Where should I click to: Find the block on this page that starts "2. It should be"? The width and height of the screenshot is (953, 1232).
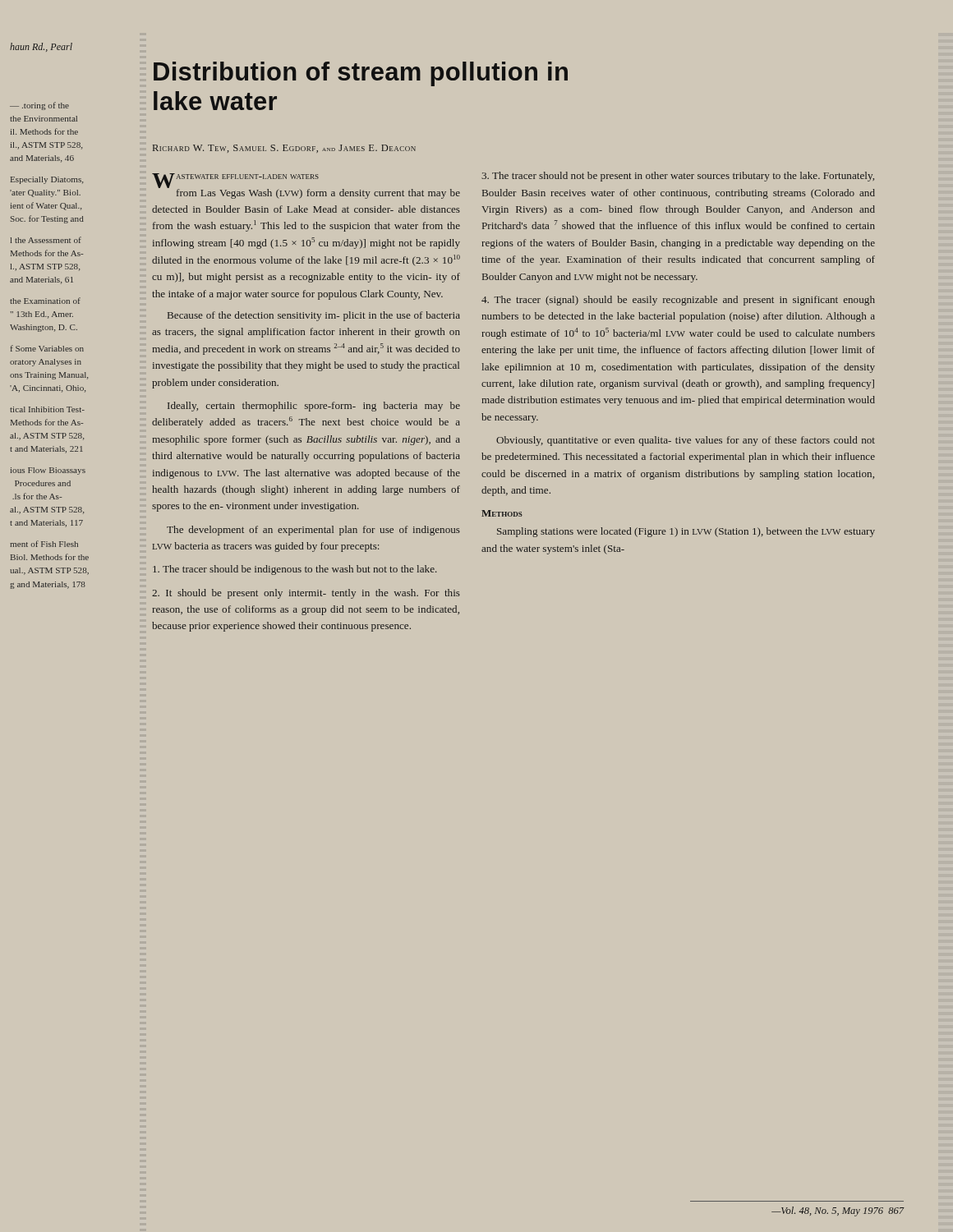point(306,609)
